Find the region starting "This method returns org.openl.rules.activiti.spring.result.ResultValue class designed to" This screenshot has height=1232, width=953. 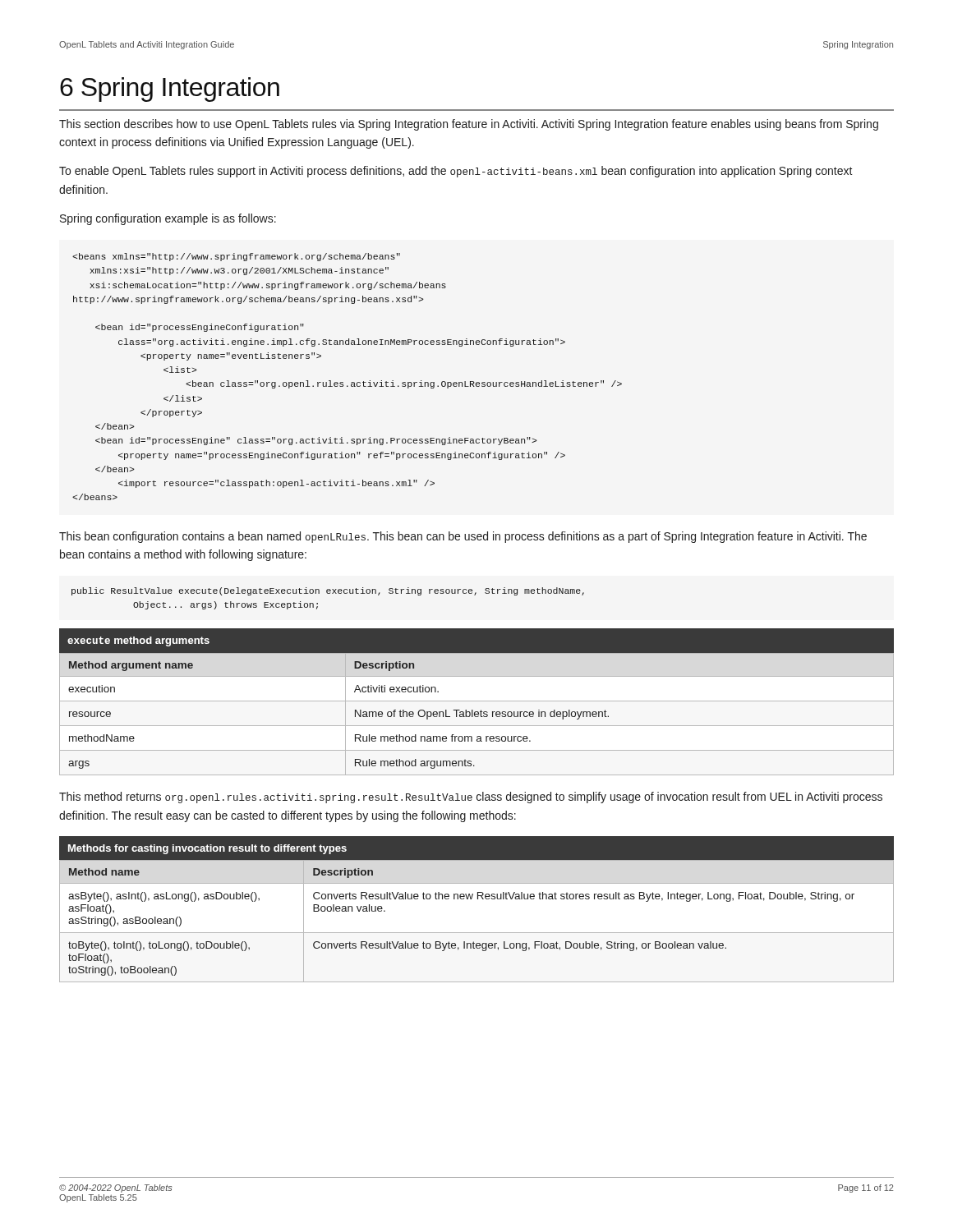(471, 806)
